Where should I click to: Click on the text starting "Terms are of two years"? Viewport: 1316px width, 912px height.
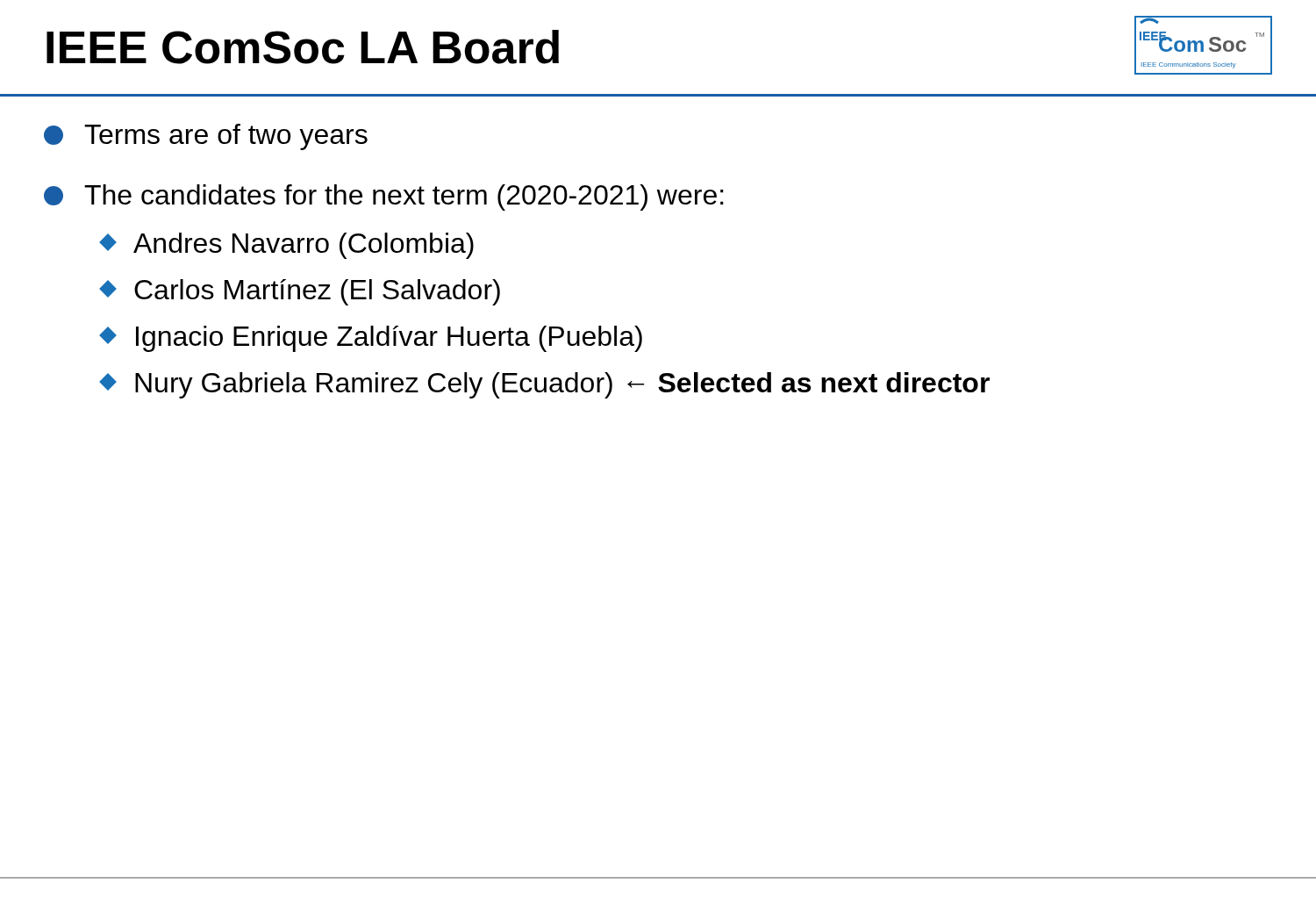pos(206,135)
